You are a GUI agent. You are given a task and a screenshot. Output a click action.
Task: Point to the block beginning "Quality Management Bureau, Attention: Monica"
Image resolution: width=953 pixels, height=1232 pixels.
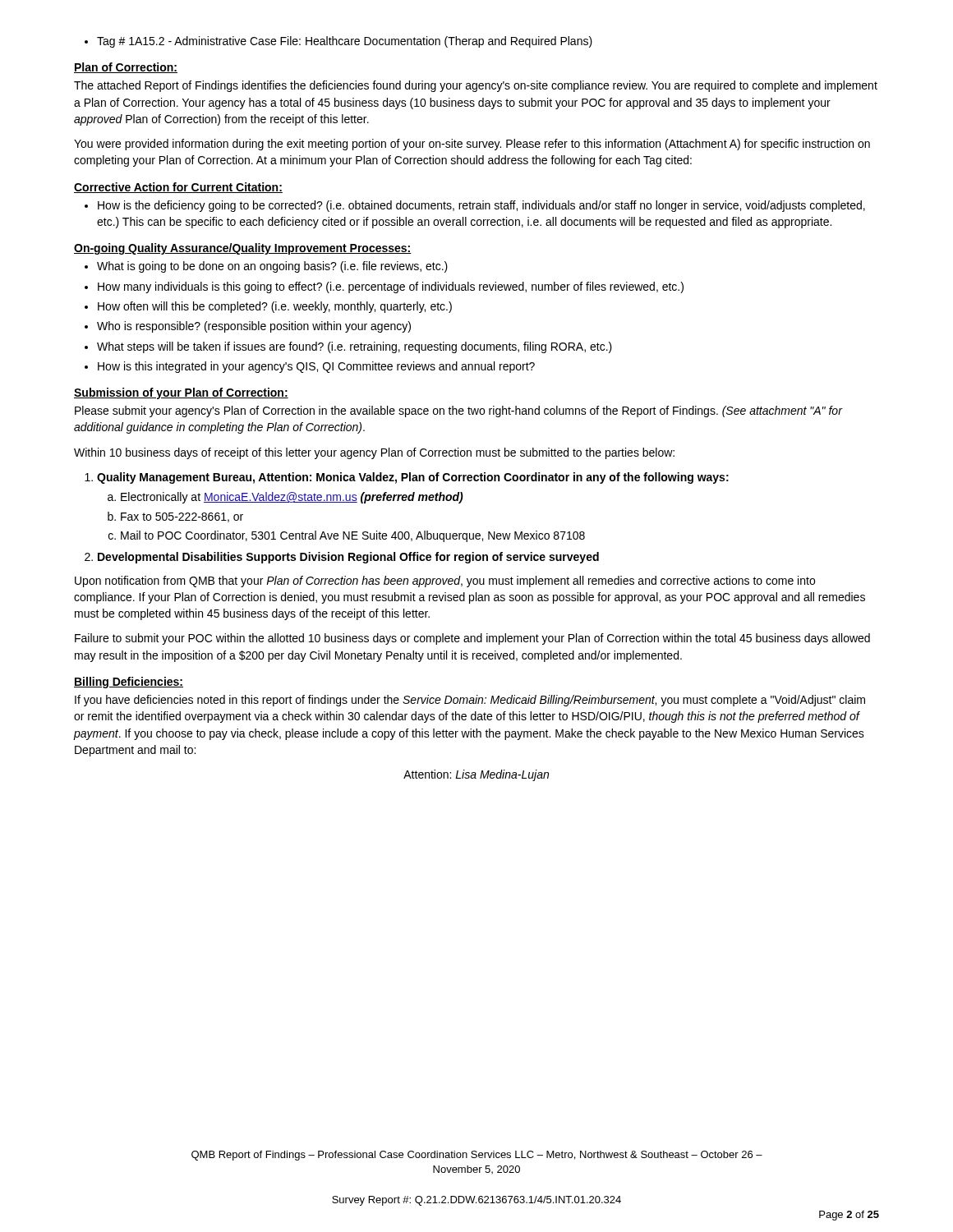[407, 478]
